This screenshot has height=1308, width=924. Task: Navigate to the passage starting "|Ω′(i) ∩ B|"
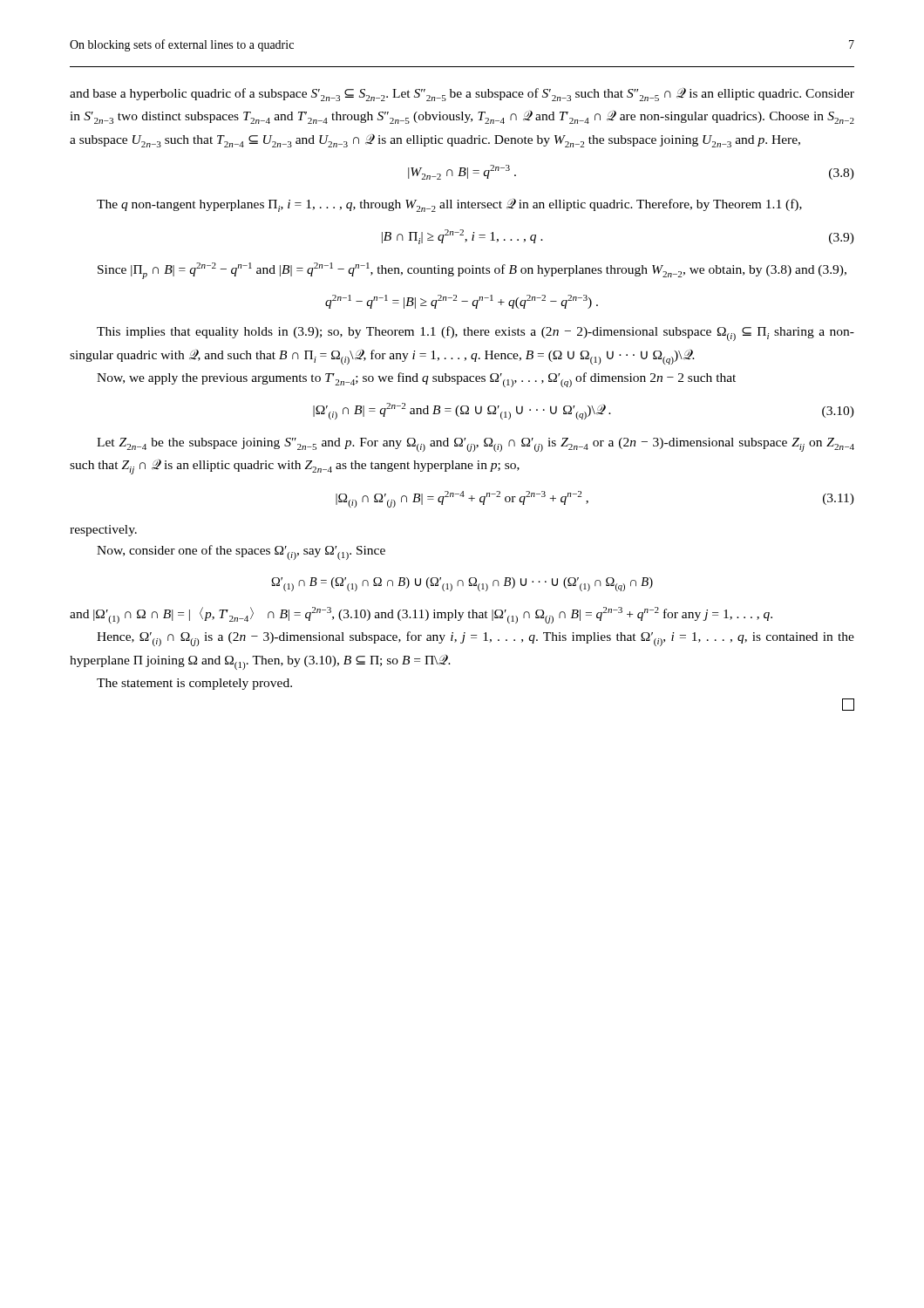click(x=583, y=411)
